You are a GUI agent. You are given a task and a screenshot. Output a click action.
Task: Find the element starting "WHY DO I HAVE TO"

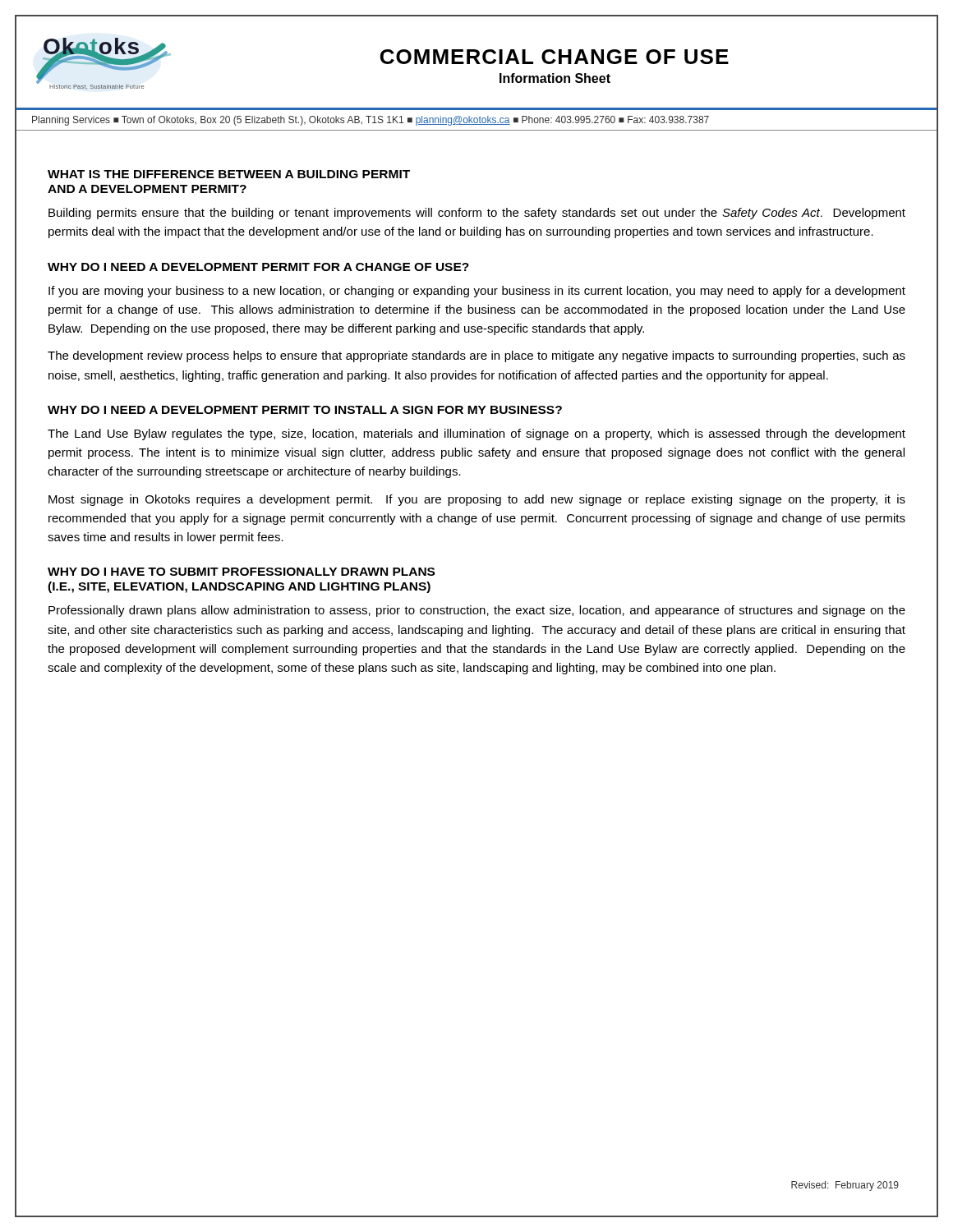pos(241,579)
